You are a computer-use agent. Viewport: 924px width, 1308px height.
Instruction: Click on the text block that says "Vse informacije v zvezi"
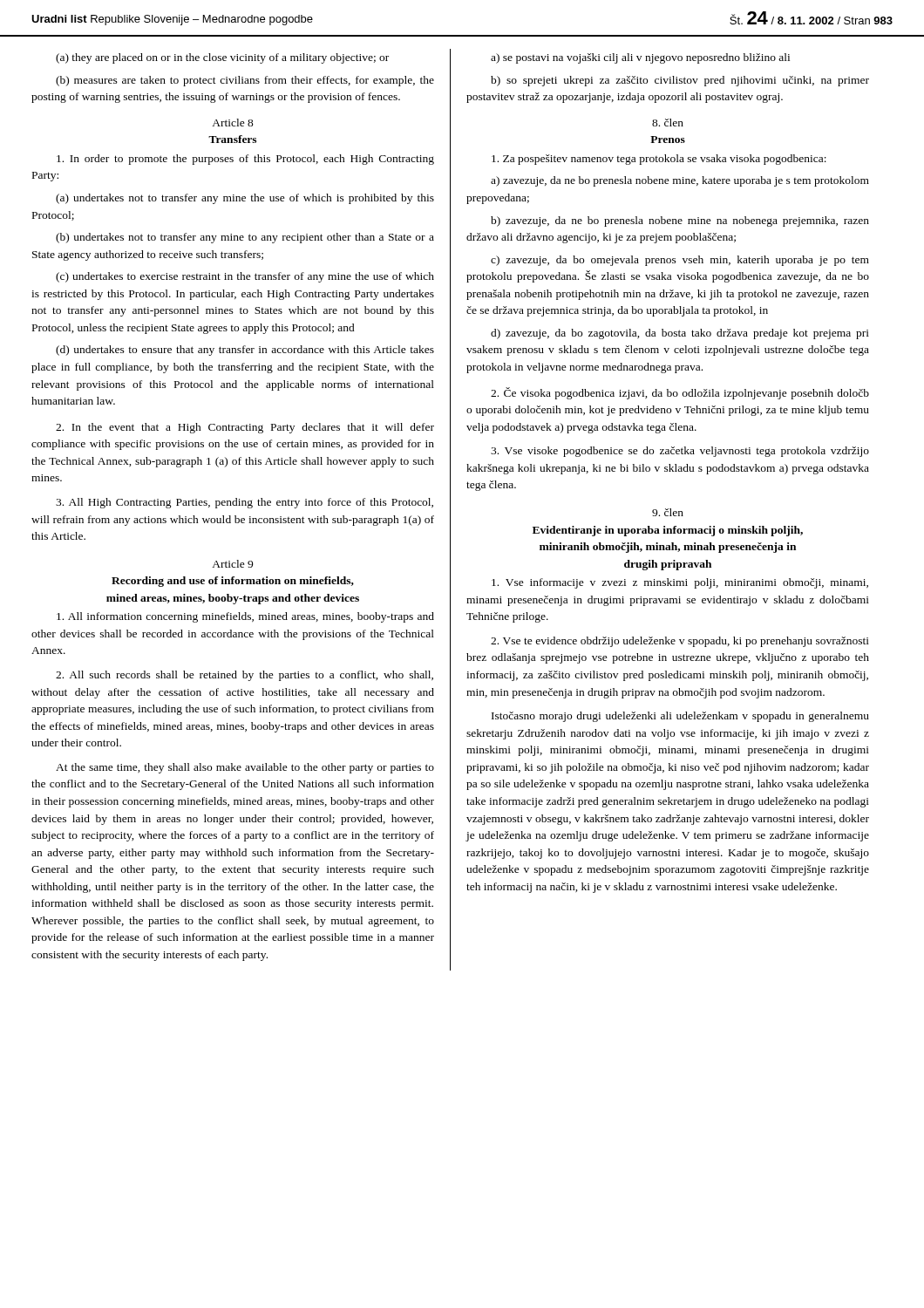point(668,599)
